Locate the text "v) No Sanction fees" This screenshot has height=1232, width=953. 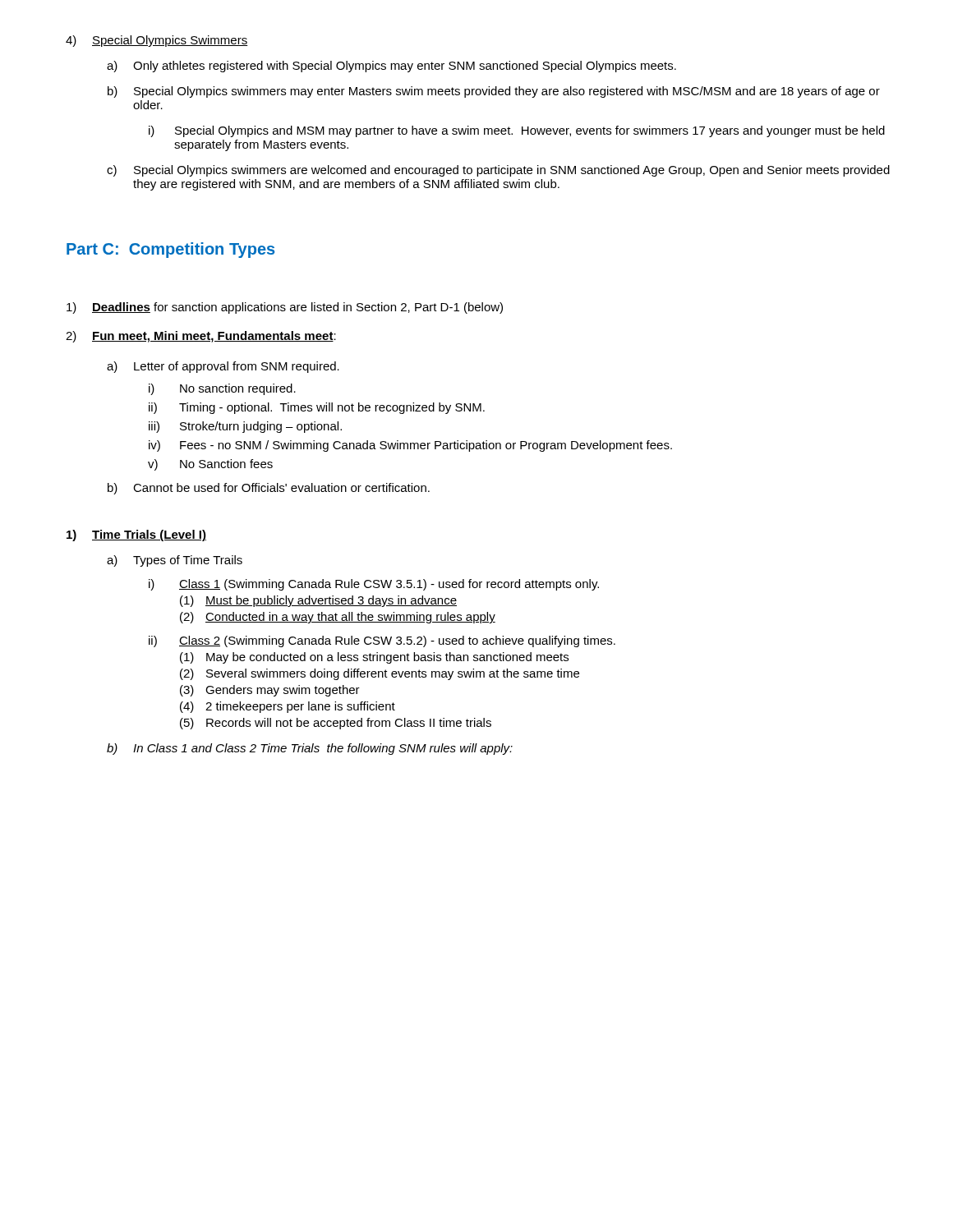pos(210,464)
